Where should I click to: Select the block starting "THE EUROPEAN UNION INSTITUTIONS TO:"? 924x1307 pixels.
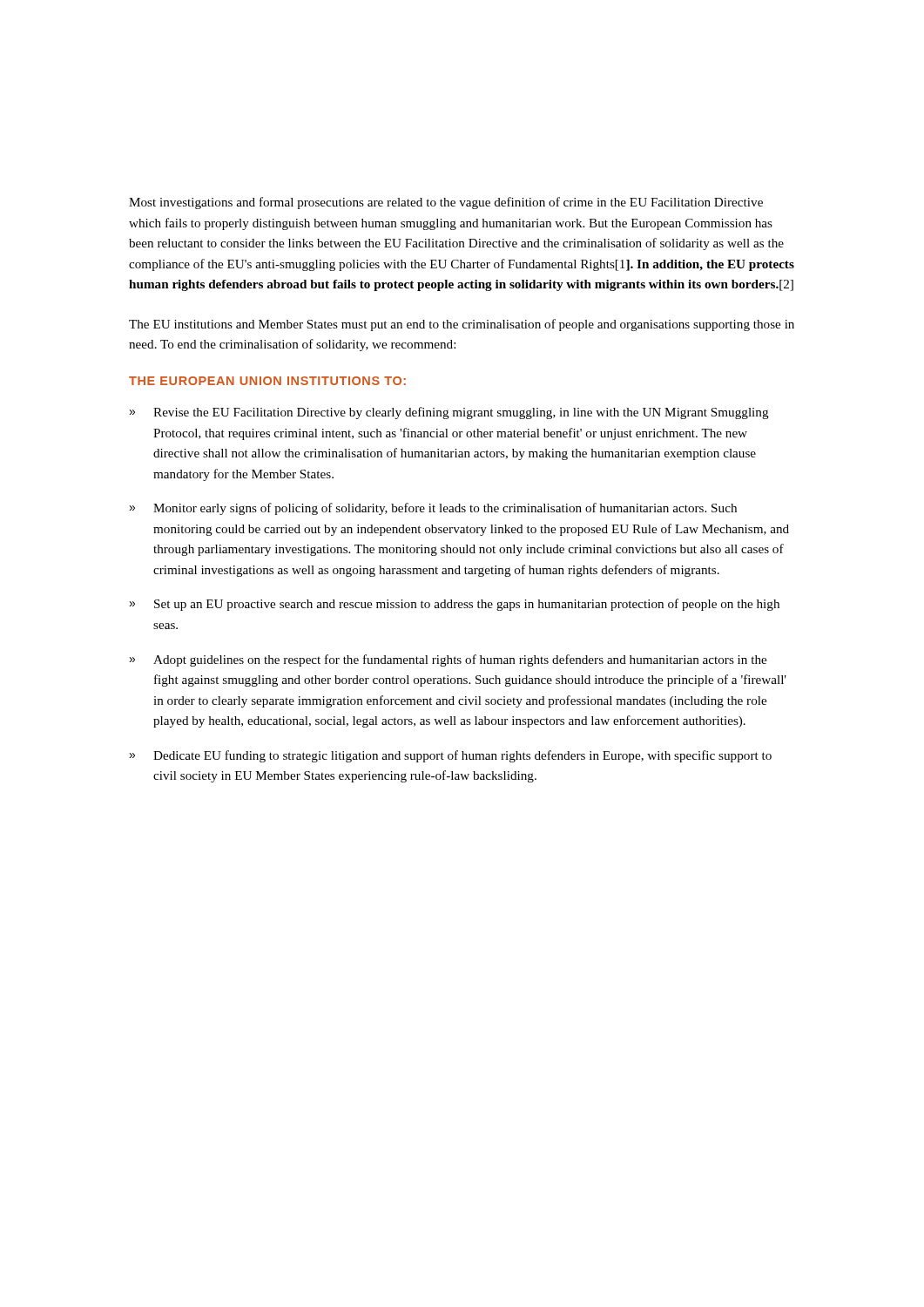pyautogui.click(x=268, y=381)
